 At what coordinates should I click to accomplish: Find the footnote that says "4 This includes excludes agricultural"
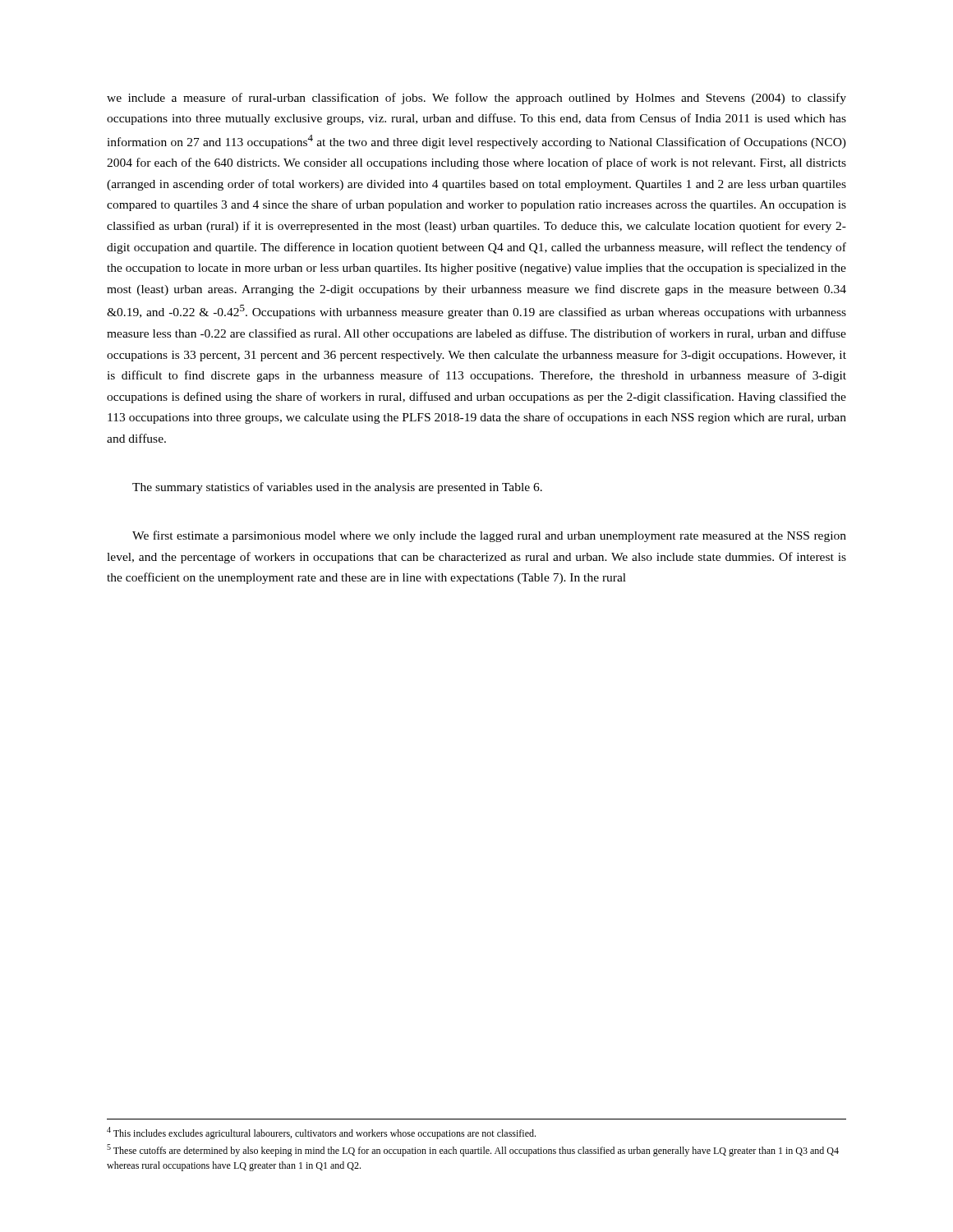coord(476,1132)
